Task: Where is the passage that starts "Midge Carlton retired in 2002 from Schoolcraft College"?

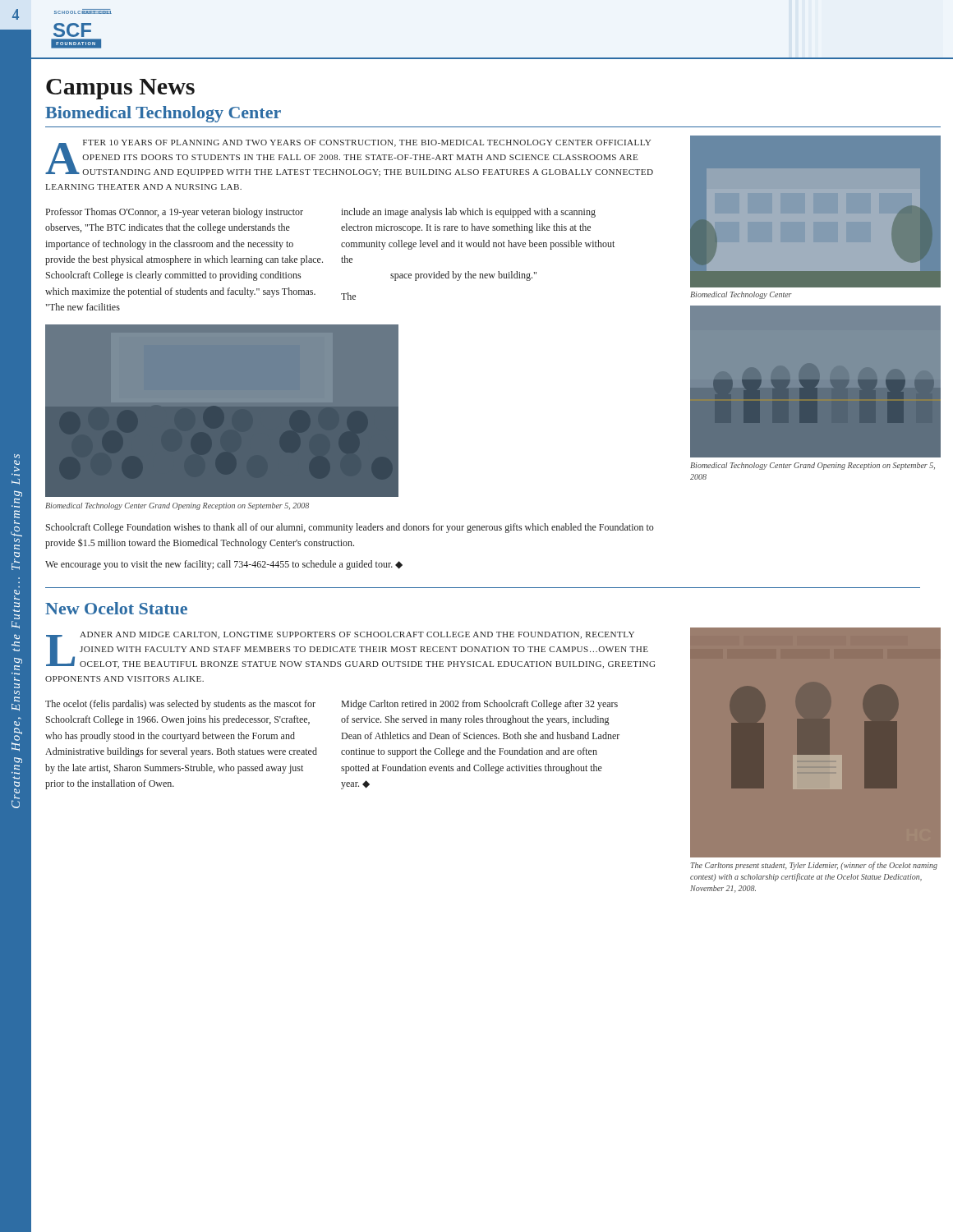Action: click(x=480, y=744)
